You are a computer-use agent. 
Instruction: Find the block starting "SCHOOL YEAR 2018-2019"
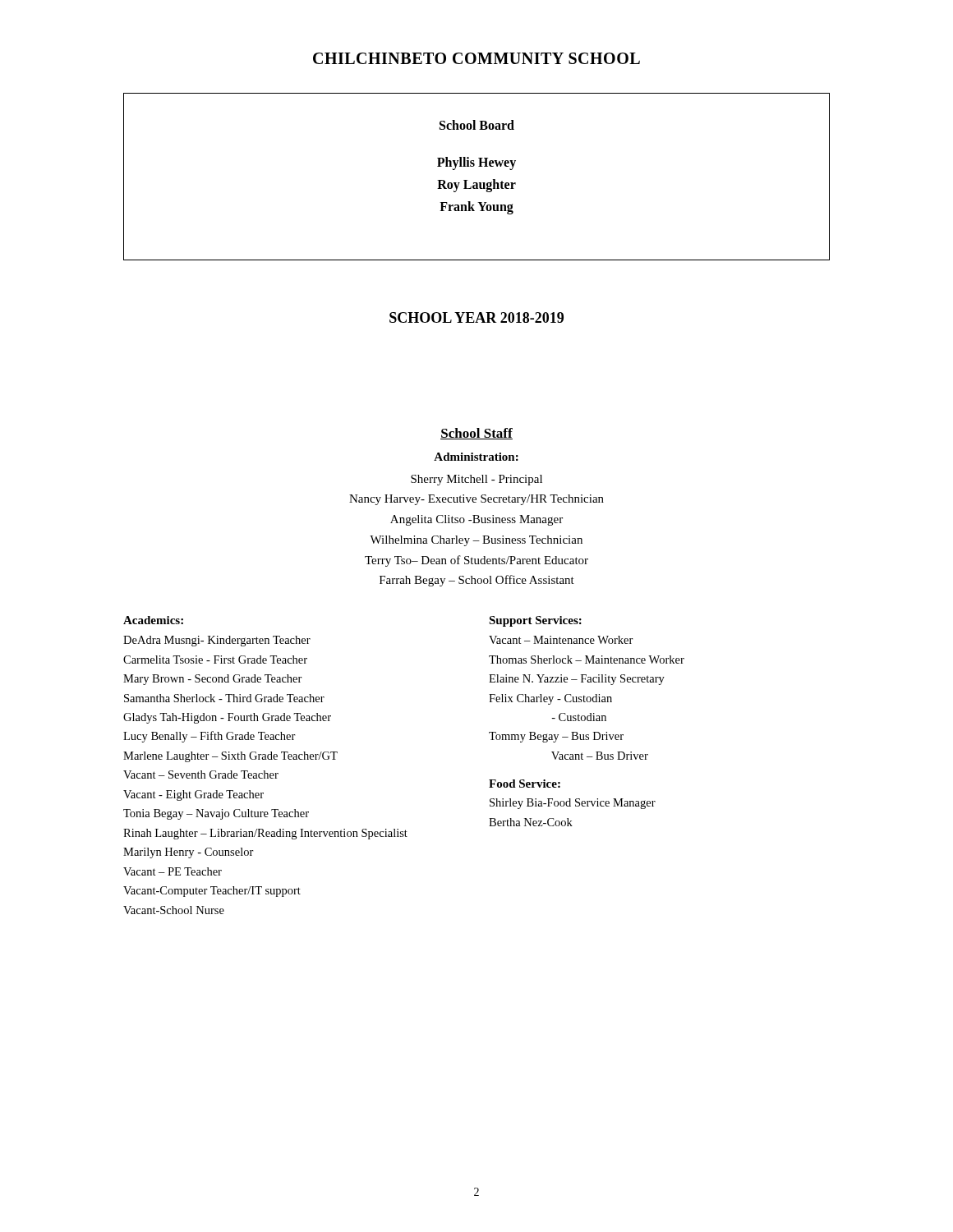[476, 317]
